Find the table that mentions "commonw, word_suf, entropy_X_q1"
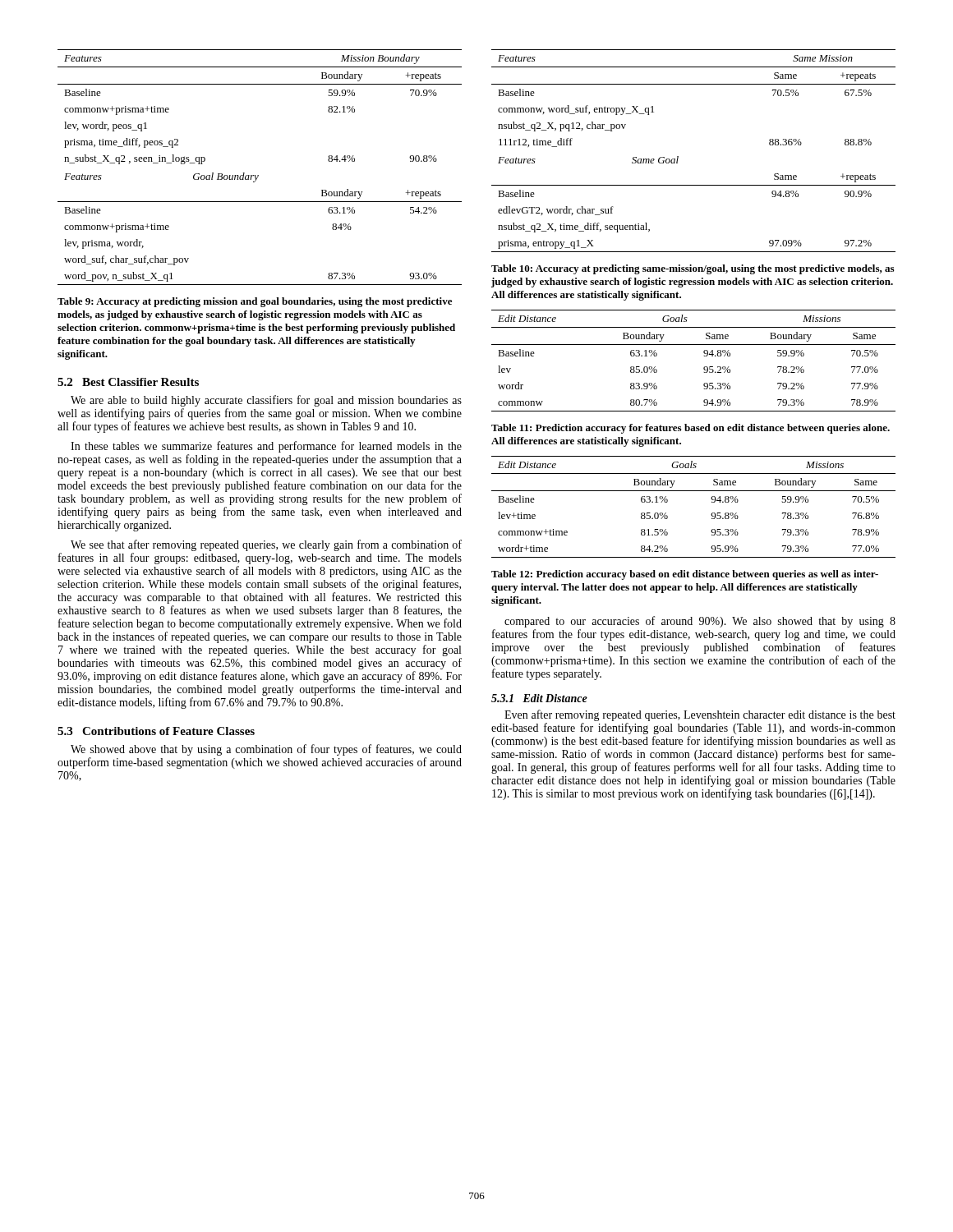Viewport: 953px width, 1232px height. (x=693, y=151)
